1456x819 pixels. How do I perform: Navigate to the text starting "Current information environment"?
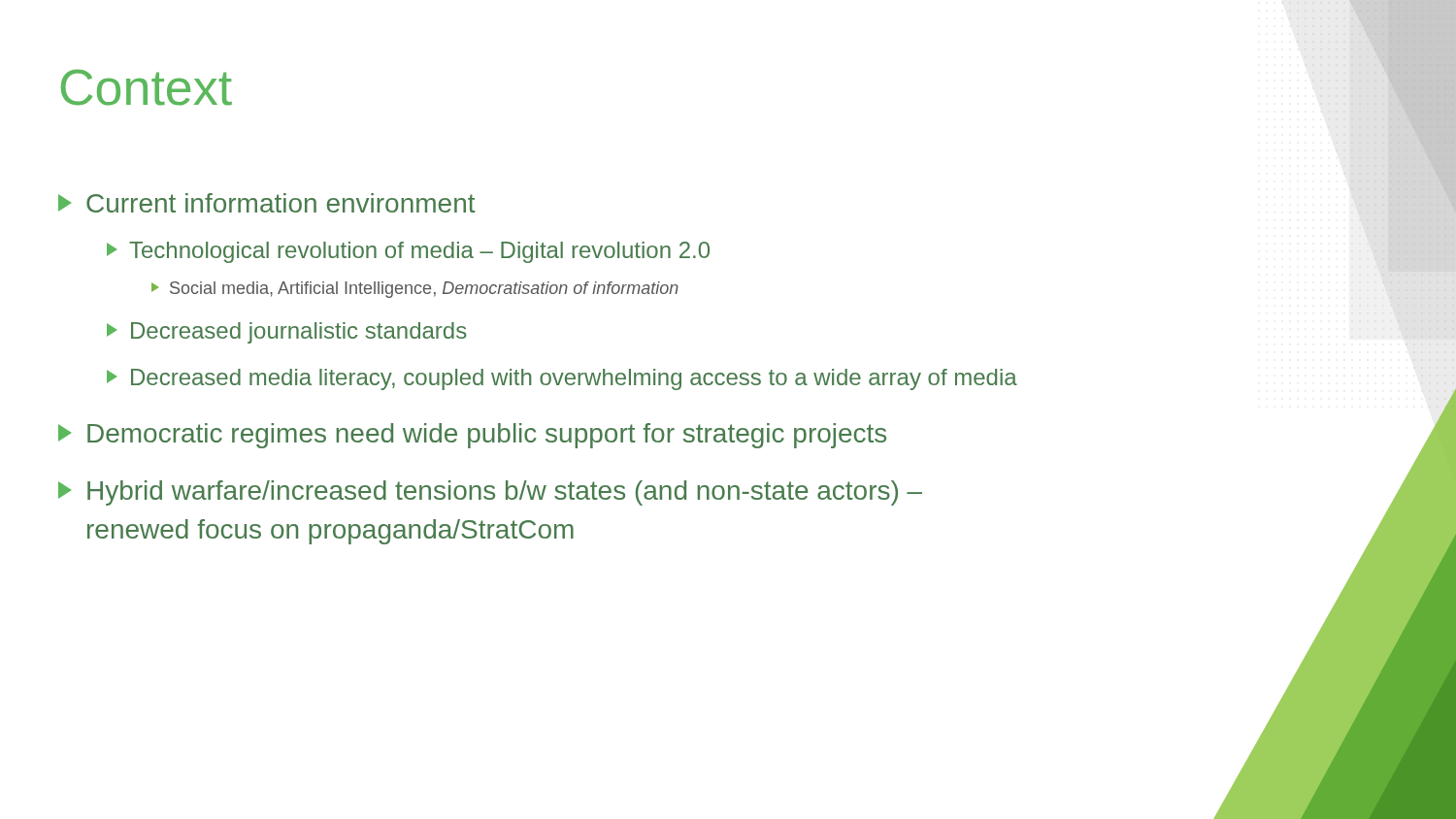267,203
